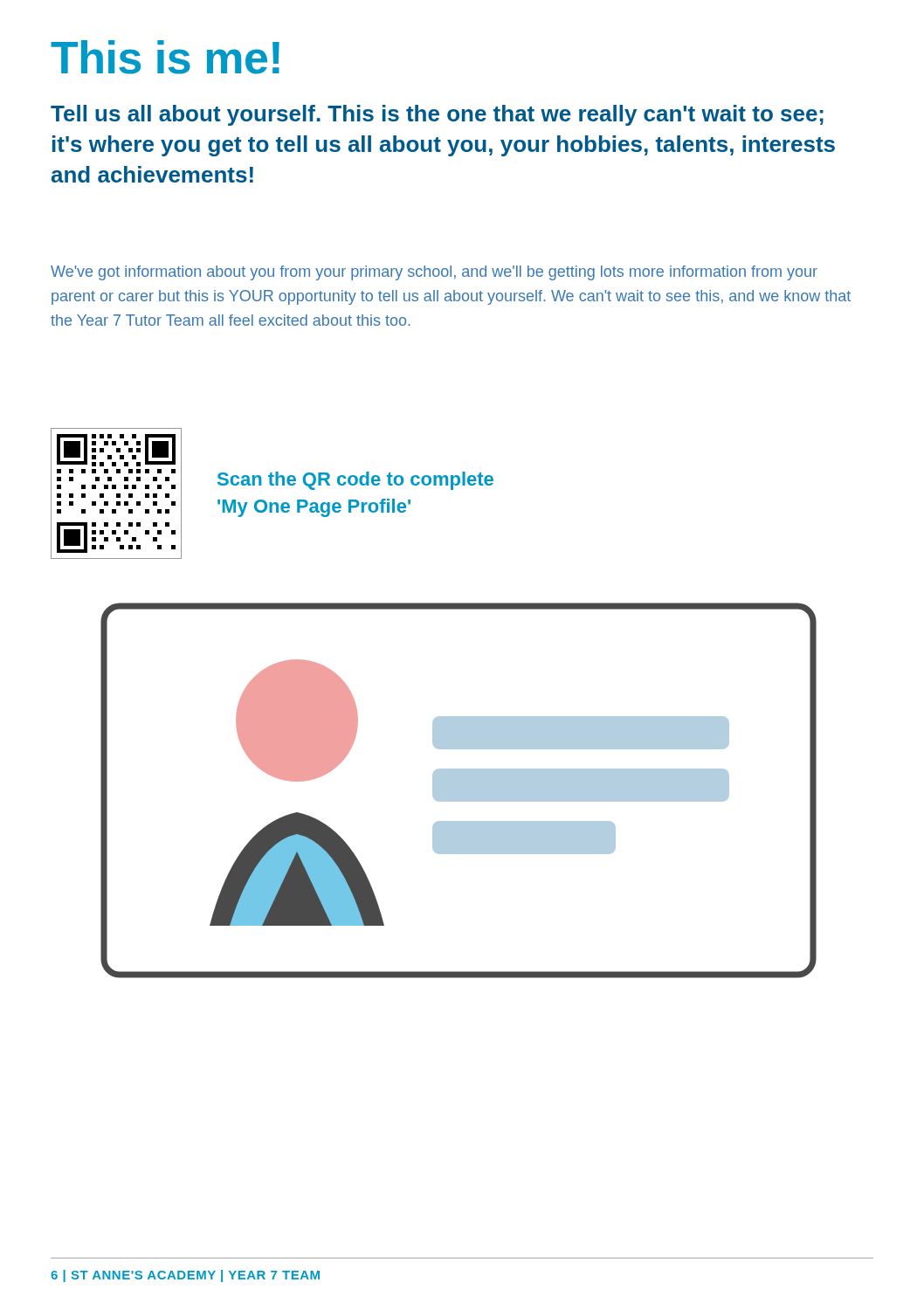Click on the region starting "We've got information about you from"
924x1310 pixels.
(x=457, y=297)
